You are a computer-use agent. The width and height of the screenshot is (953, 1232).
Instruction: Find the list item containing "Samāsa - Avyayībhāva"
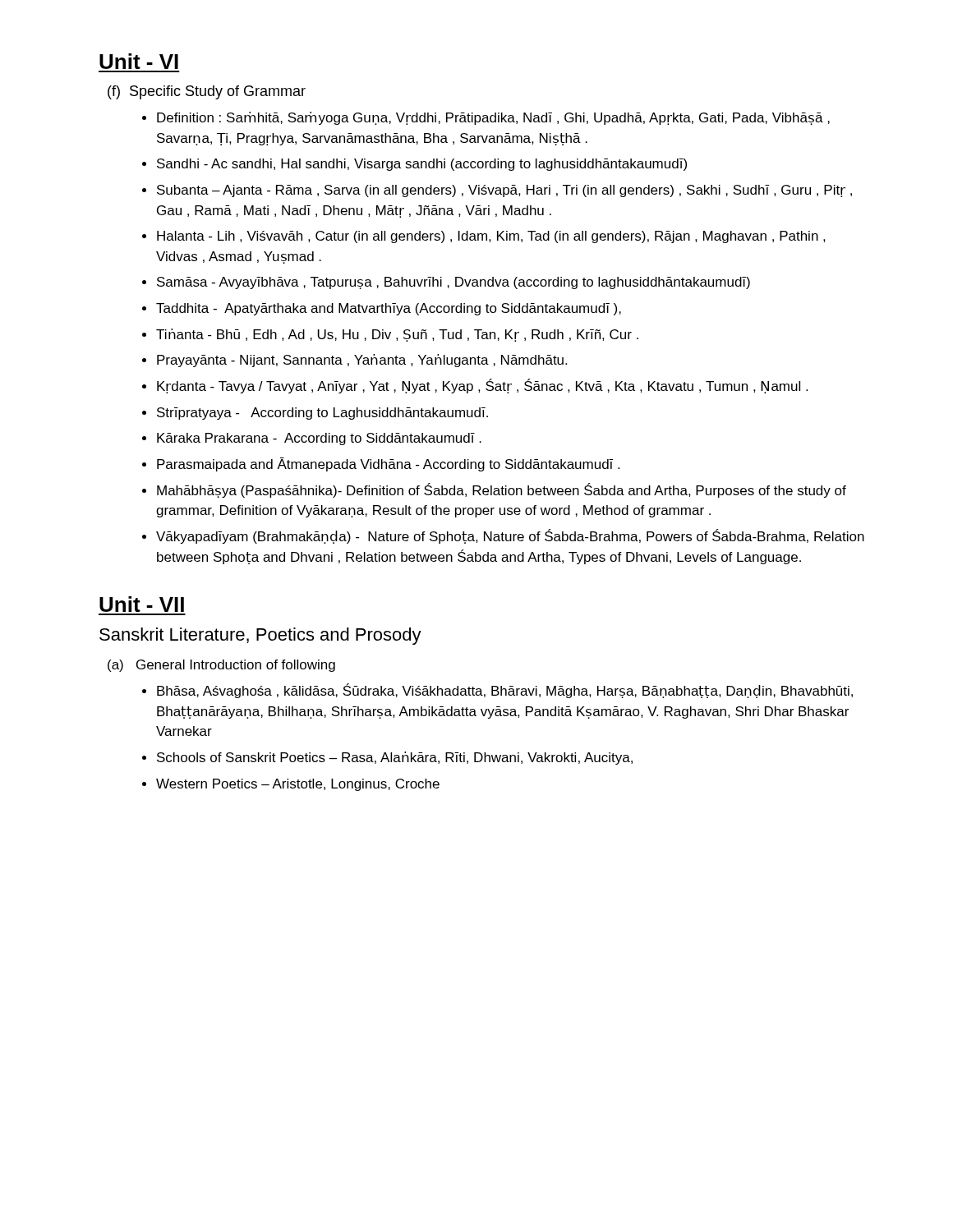453,283
